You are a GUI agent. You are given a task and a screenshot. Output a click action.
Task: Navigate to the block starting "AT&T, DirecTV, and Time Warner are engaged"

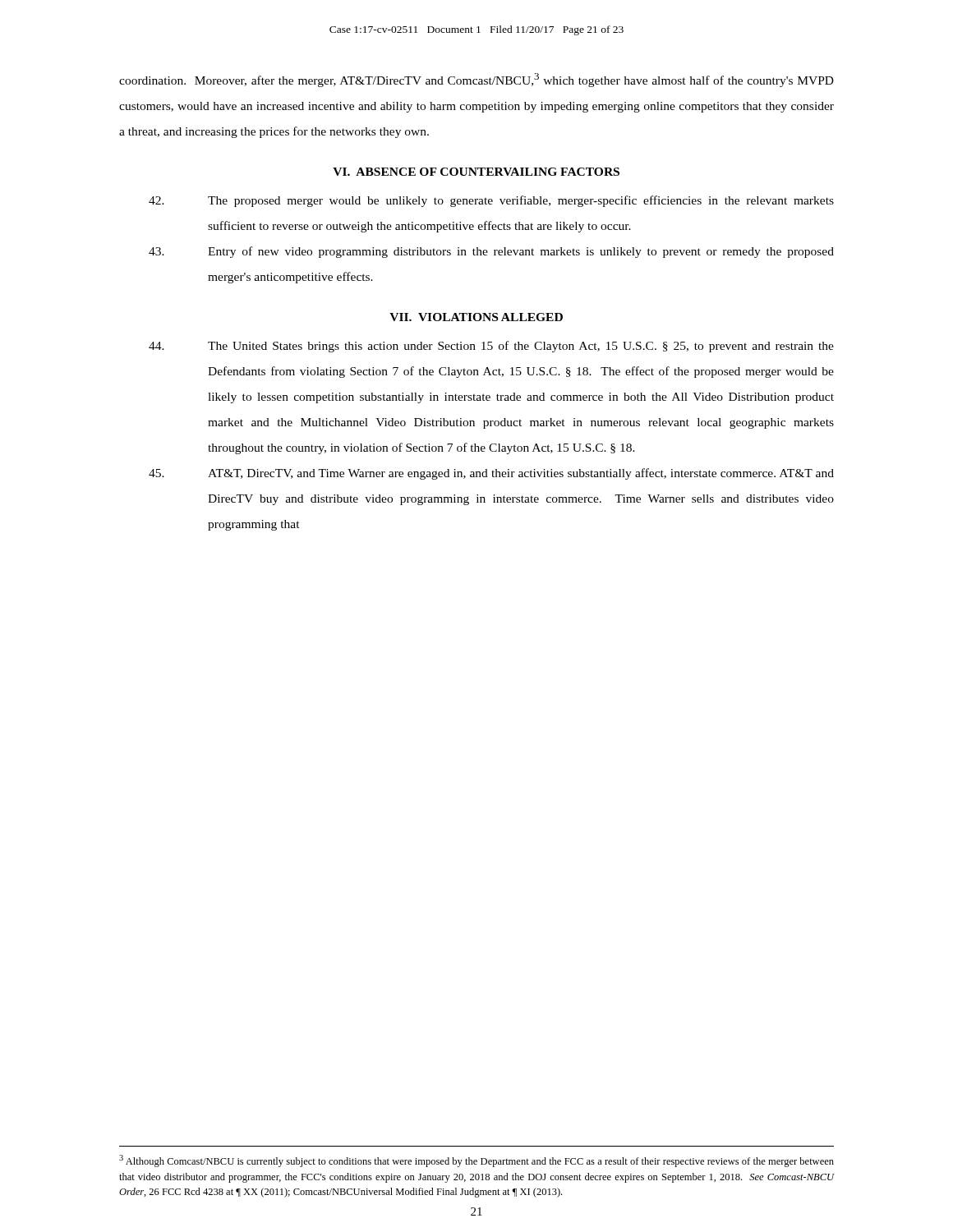[476, 498]
